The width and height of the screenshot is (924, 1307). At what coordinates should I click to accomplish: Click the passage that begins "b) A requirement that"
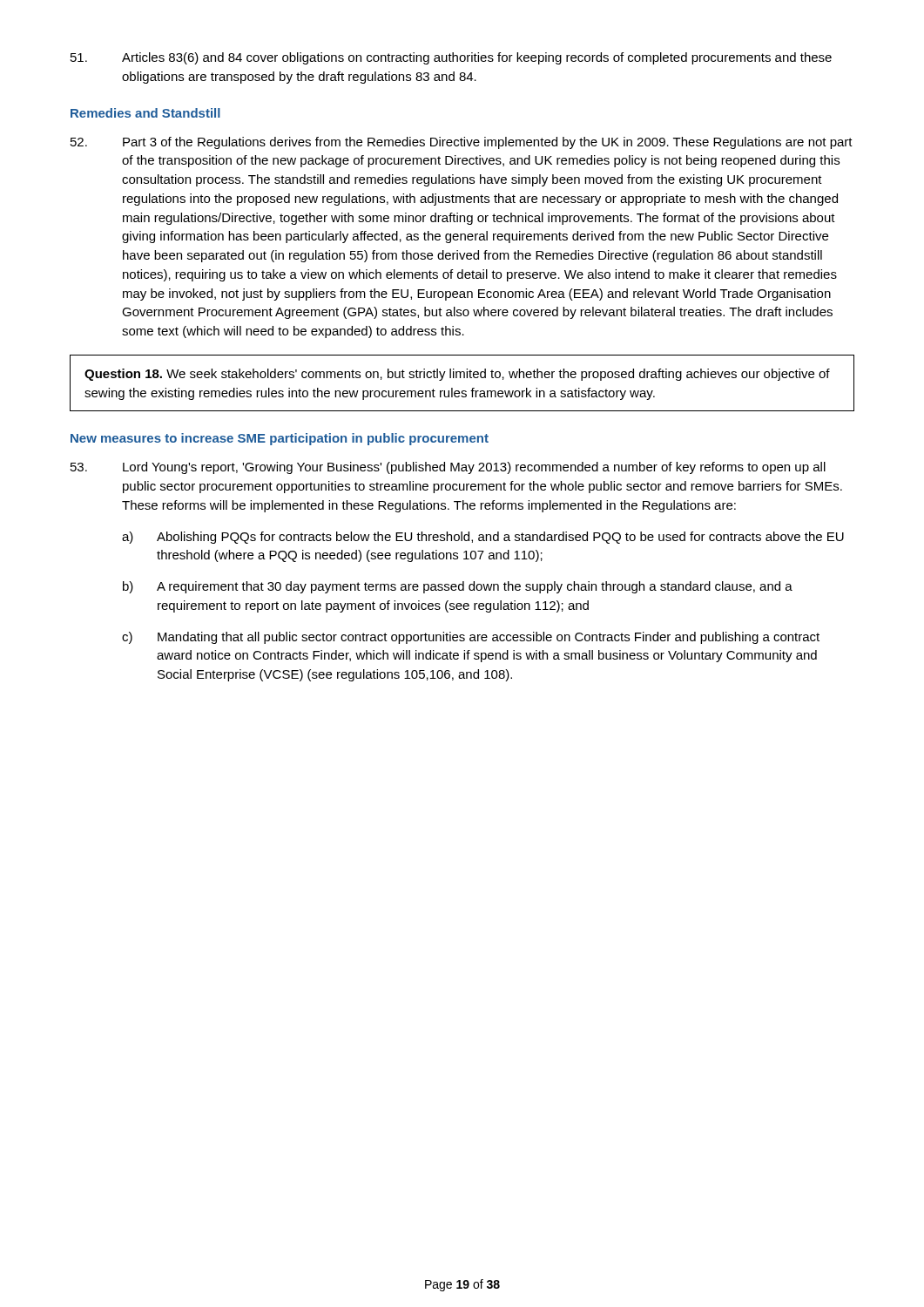pyautogui.click(x=488, y=596)
